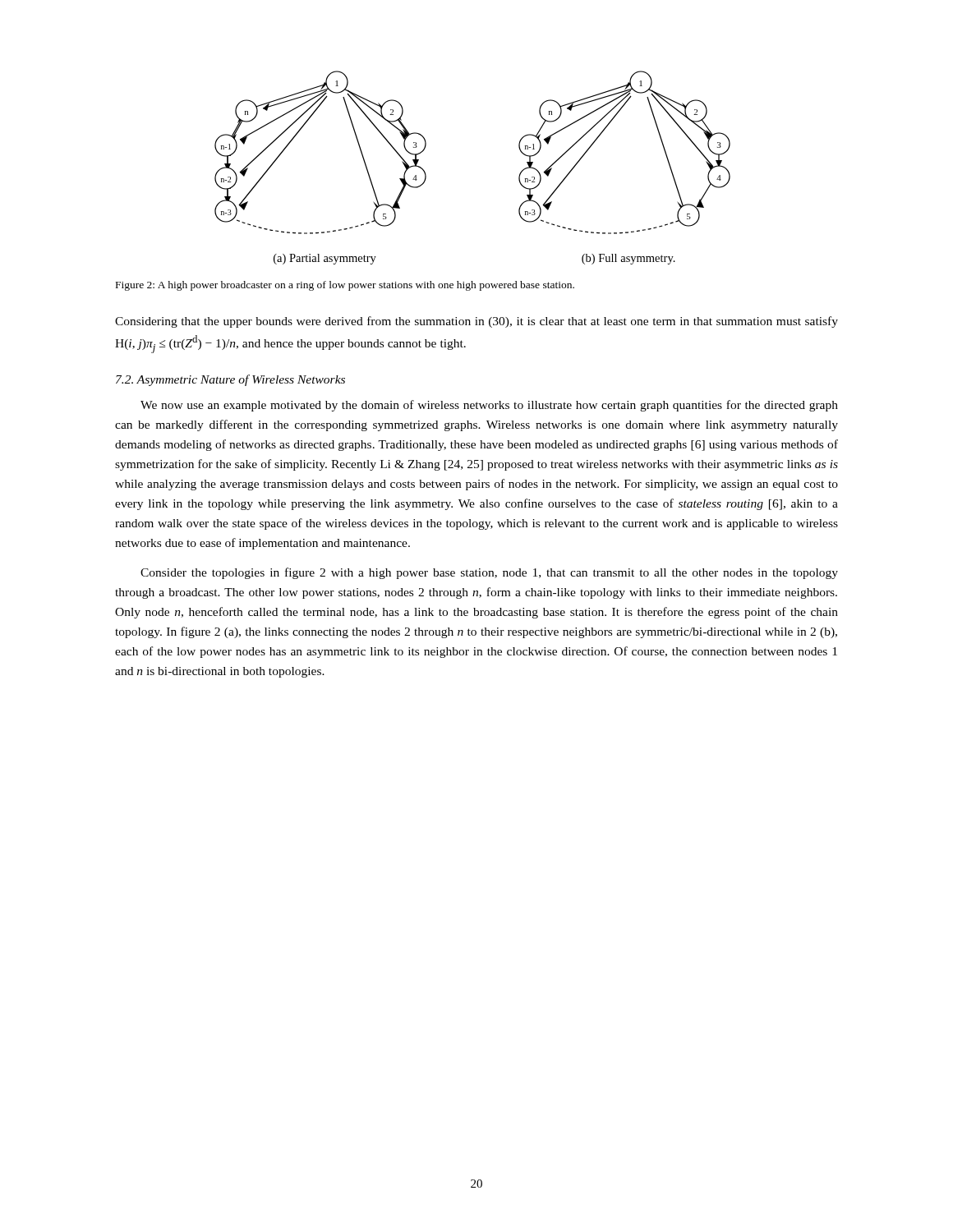This screenshot has width=953, height=1232.
Task: Click on the region starting "Considering that the"
Action: (476, 333)
